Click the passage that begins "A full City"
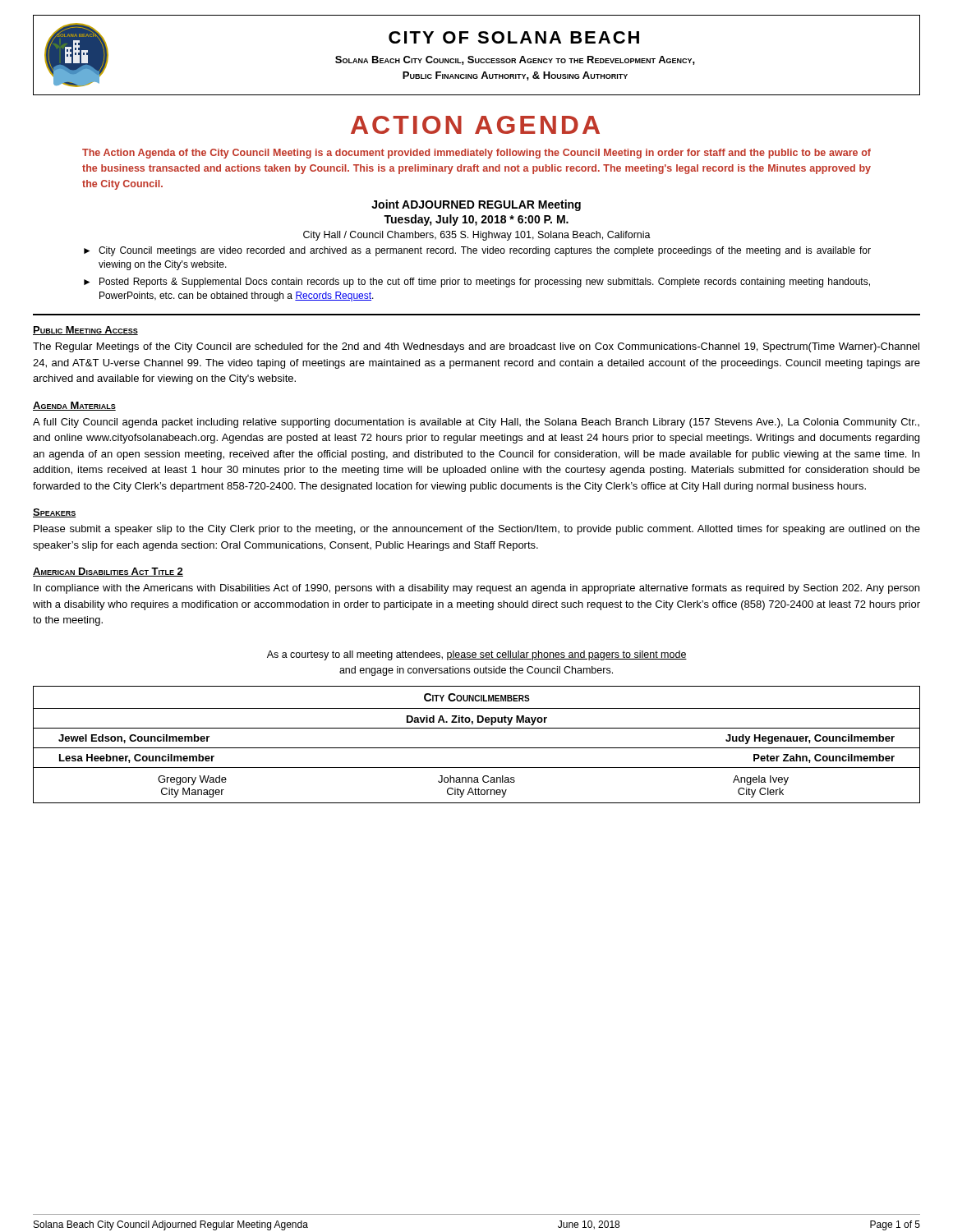 coord(476,454)
